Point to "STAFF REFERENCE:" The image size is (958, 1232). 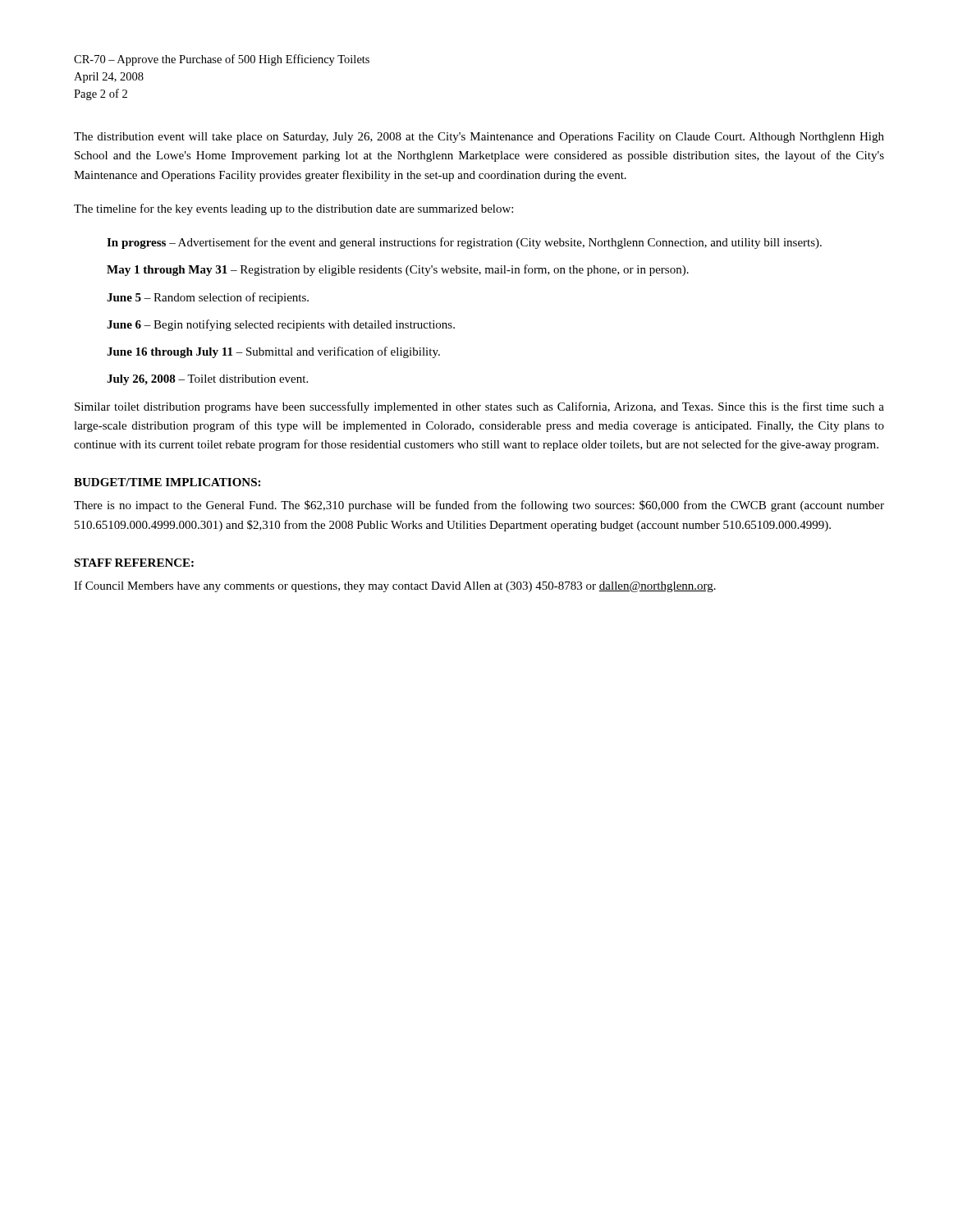tap(134, 562)
